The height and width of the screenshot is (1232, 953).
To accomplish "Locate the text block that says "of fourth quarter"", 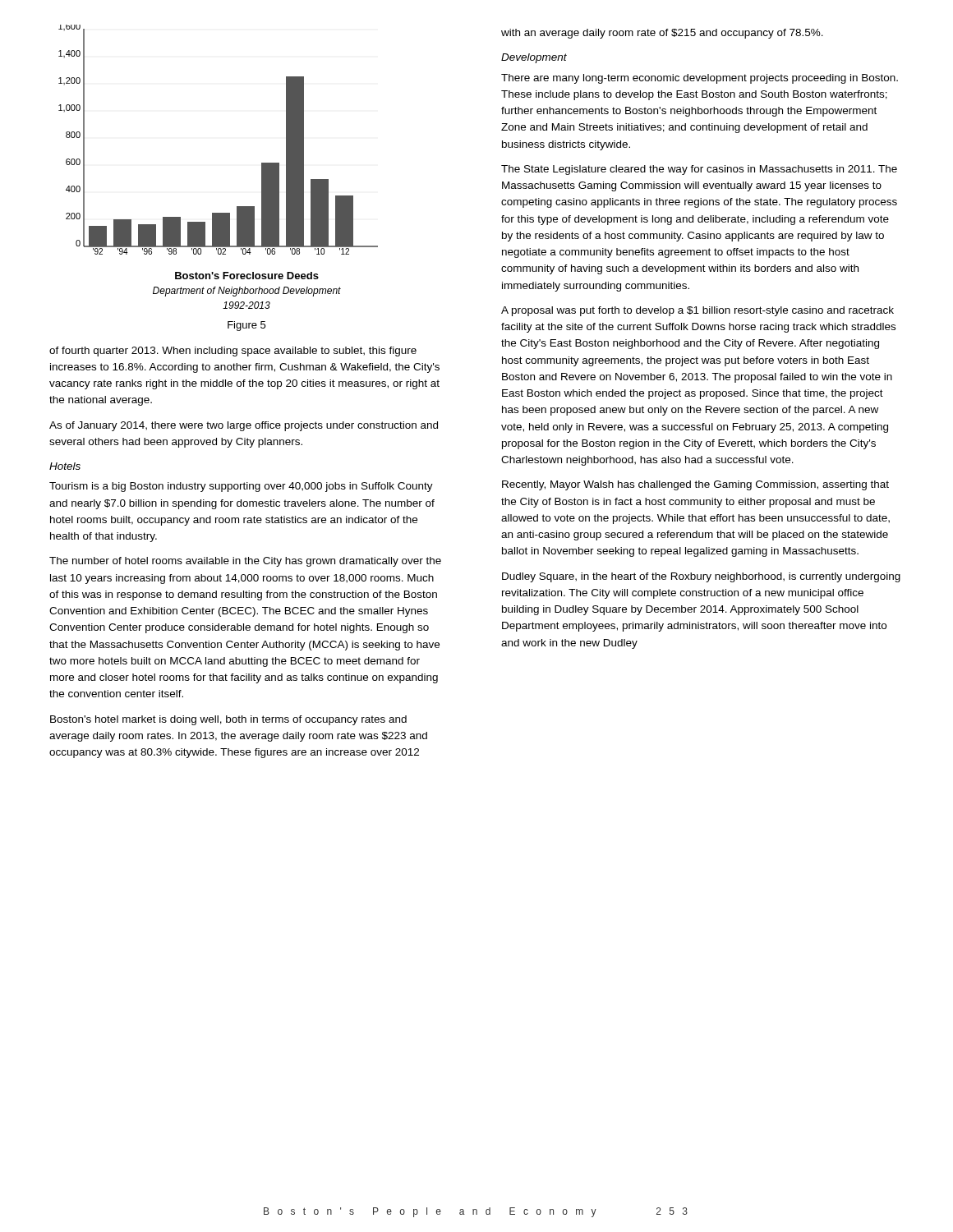I will [246, 375].
